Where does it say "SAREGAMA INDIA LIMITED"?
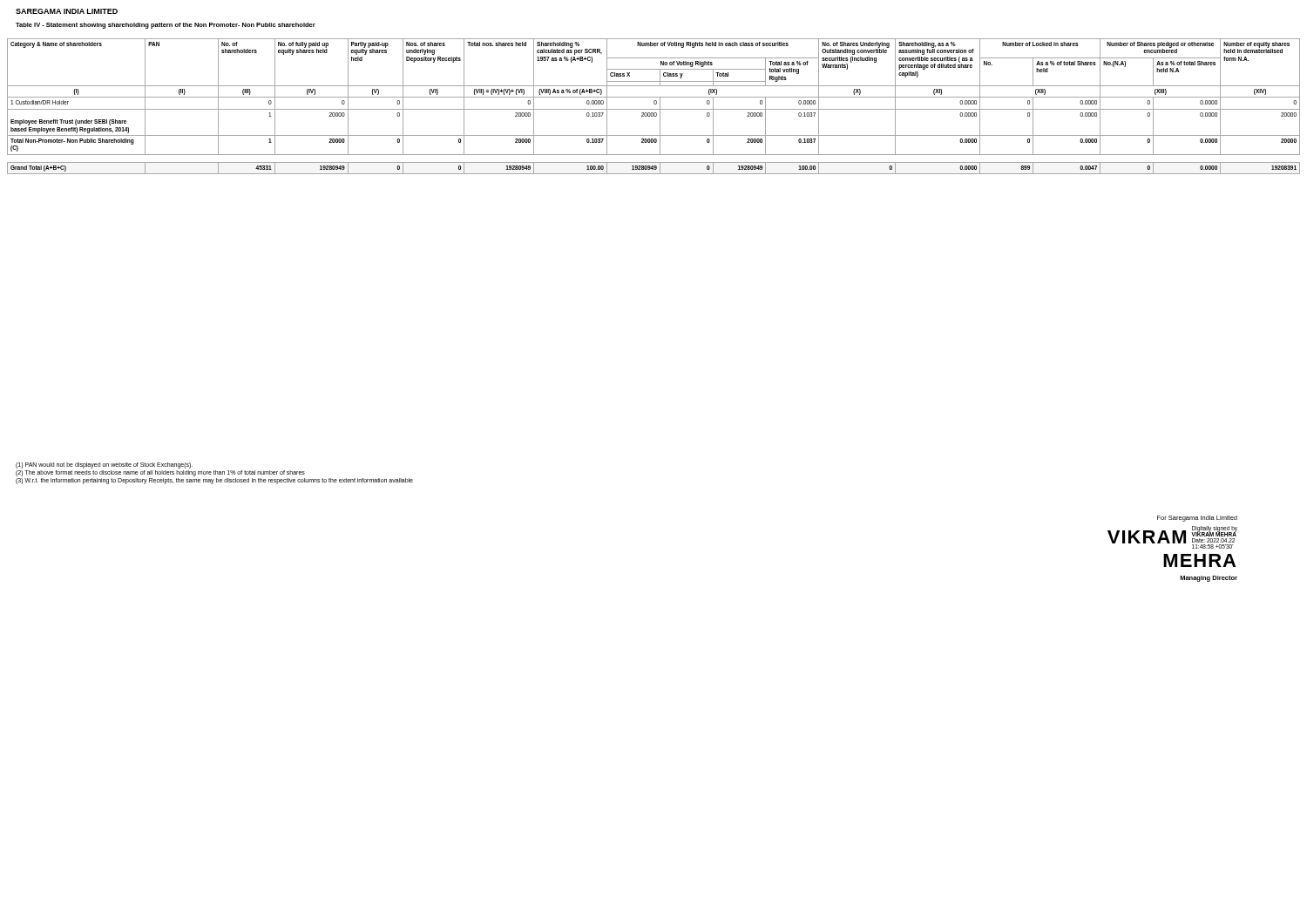The image size is (1307, 924). [x=67, y=11]
